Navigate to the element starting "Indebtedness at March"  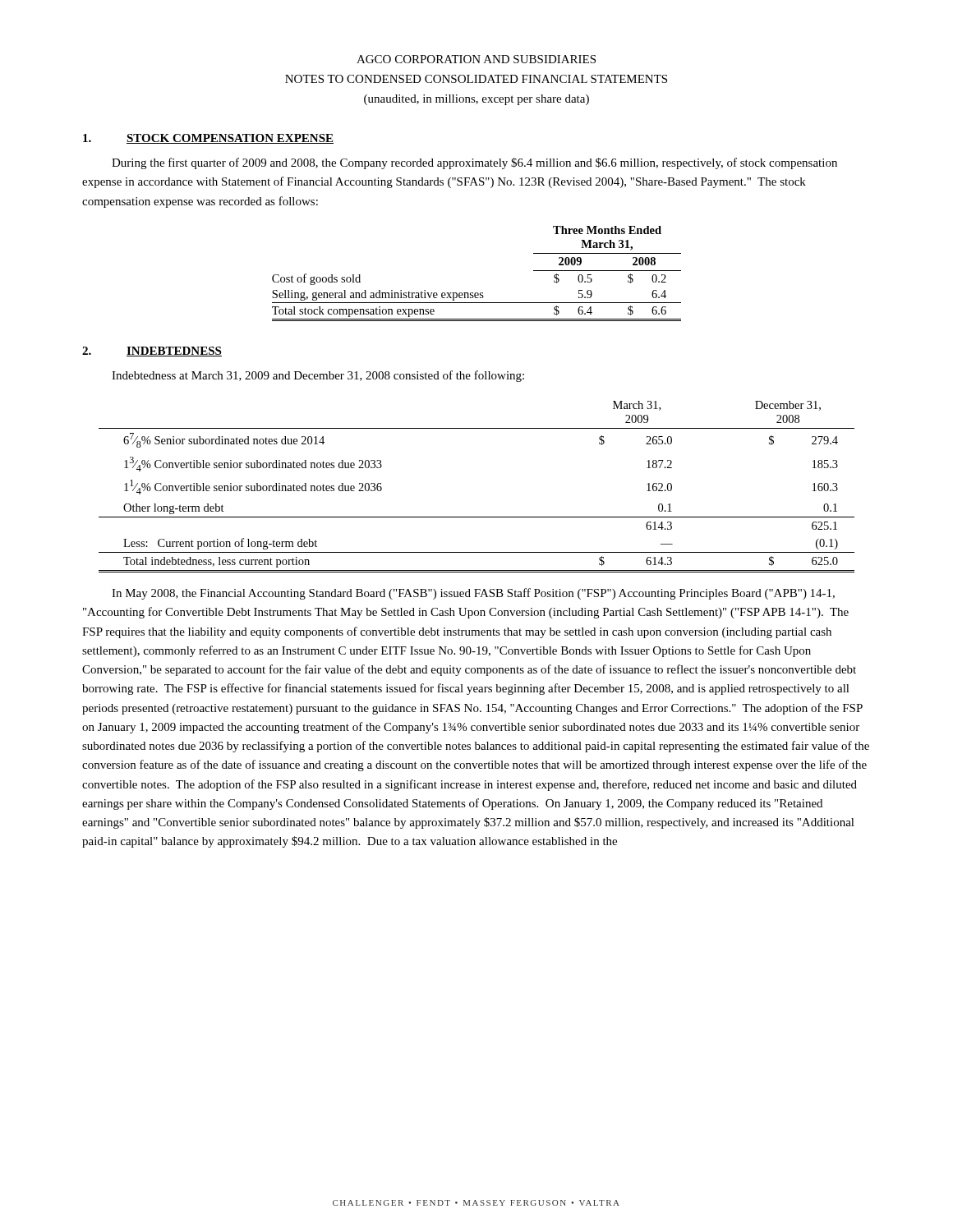318,375
